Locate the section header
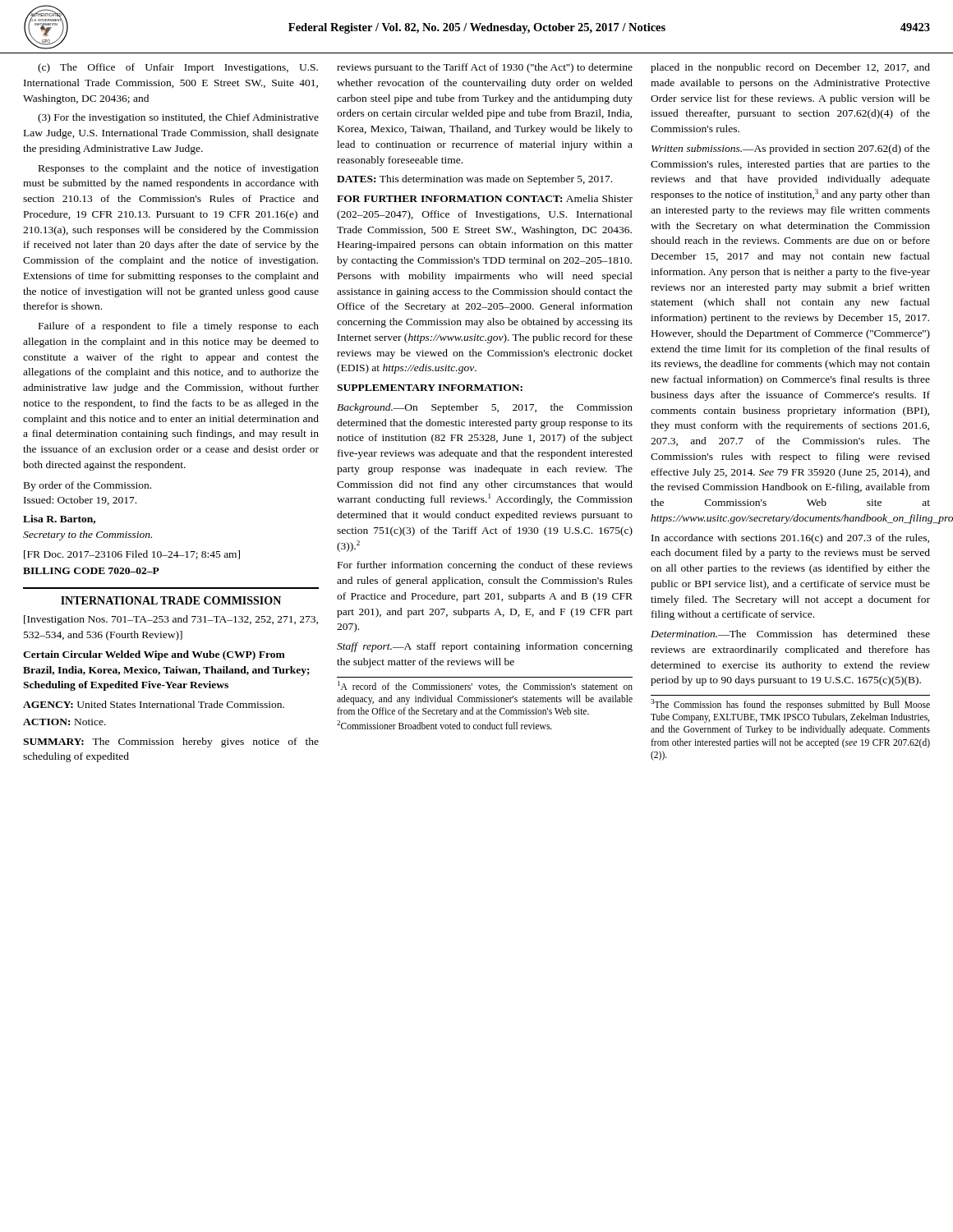 (x=171, y=601)
